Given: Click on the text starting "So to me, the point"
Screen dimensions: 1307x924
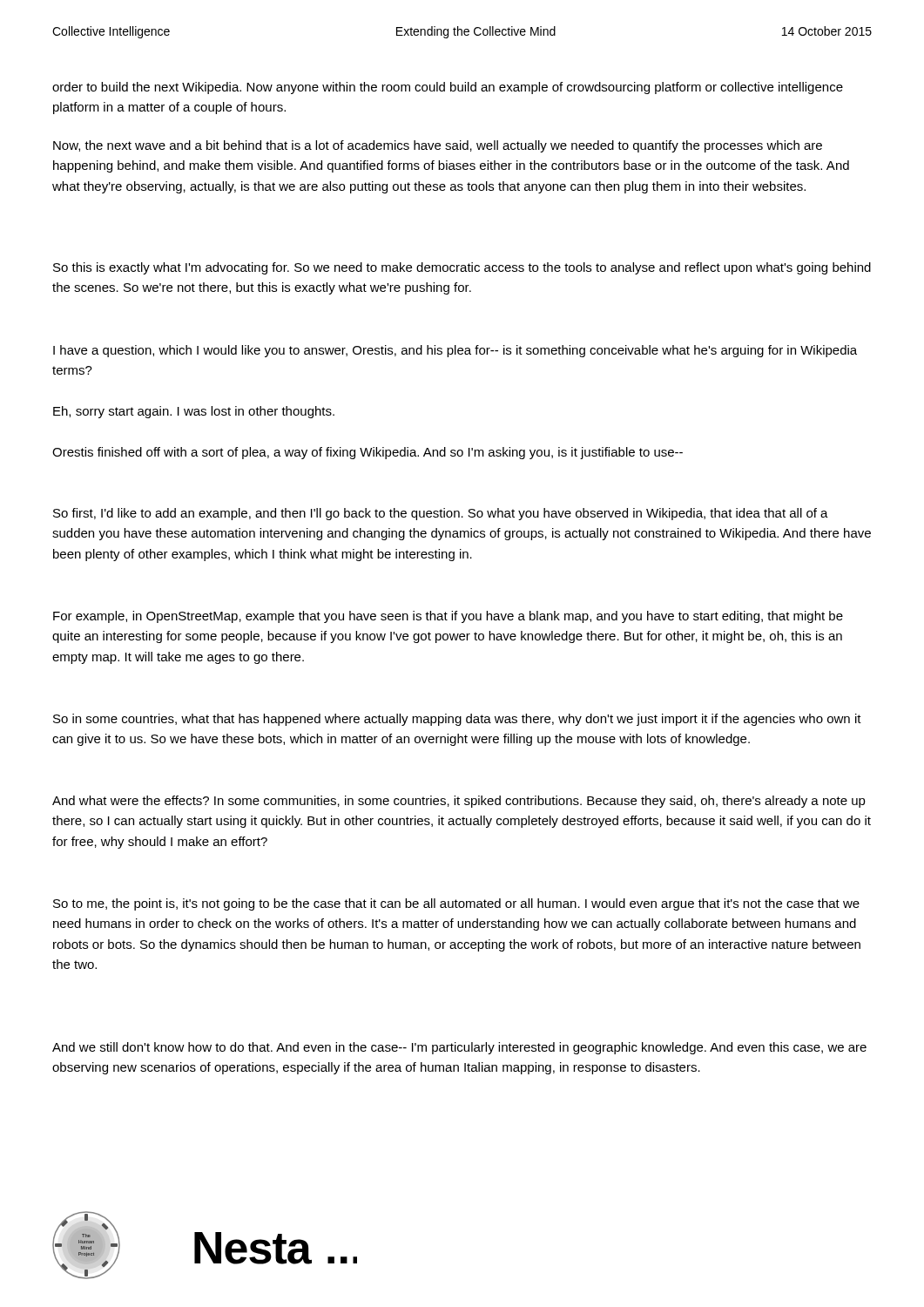Looking at the screenshot, I should [x=457, y=934].
